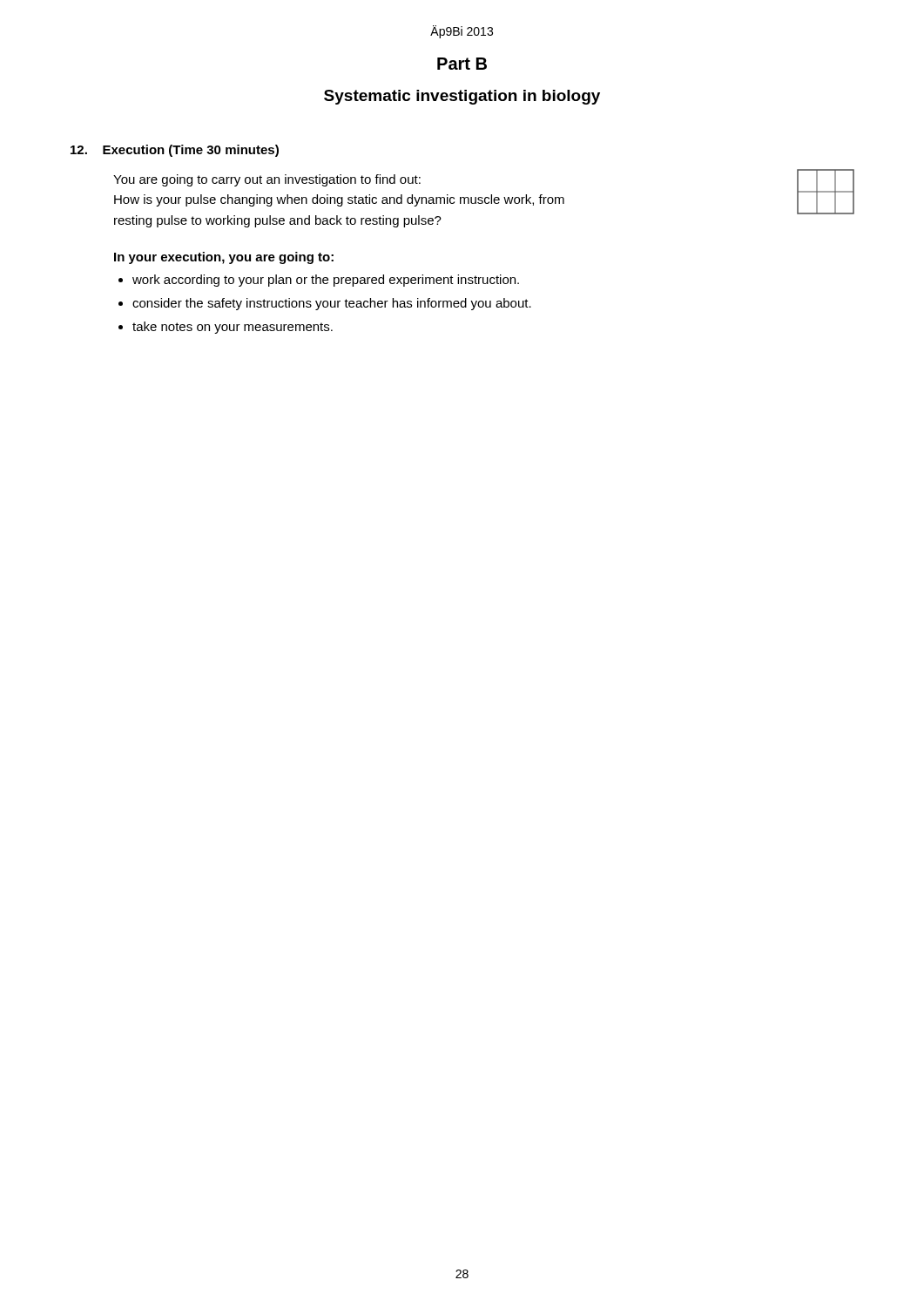The image size is (924, 1307).
Task: Point to the text starting "consider the safety instructions your teacher has informed"
Action: click(x=332, y=303)
